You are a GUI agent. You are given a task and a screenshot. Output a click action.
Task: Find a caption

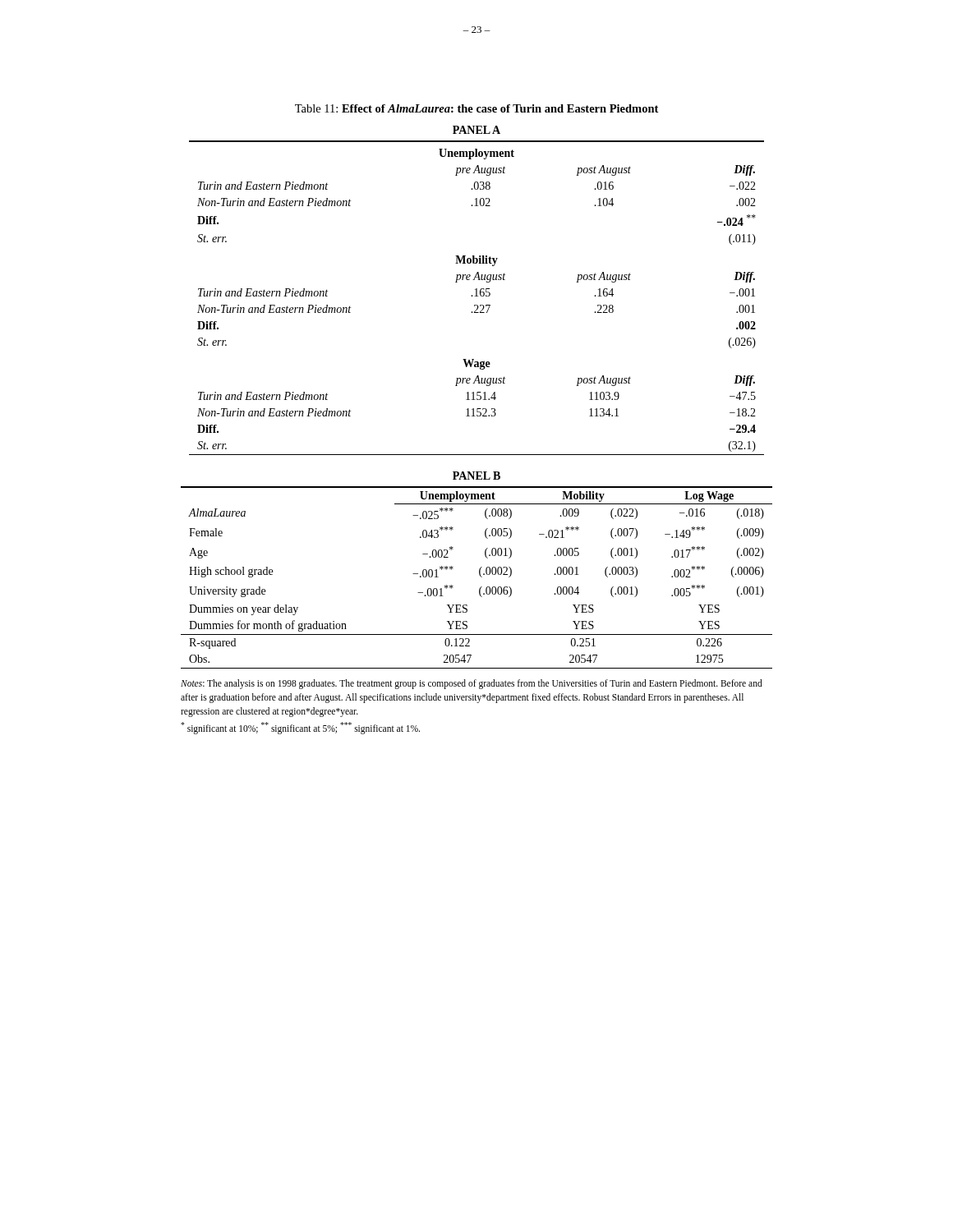(476, 108)
